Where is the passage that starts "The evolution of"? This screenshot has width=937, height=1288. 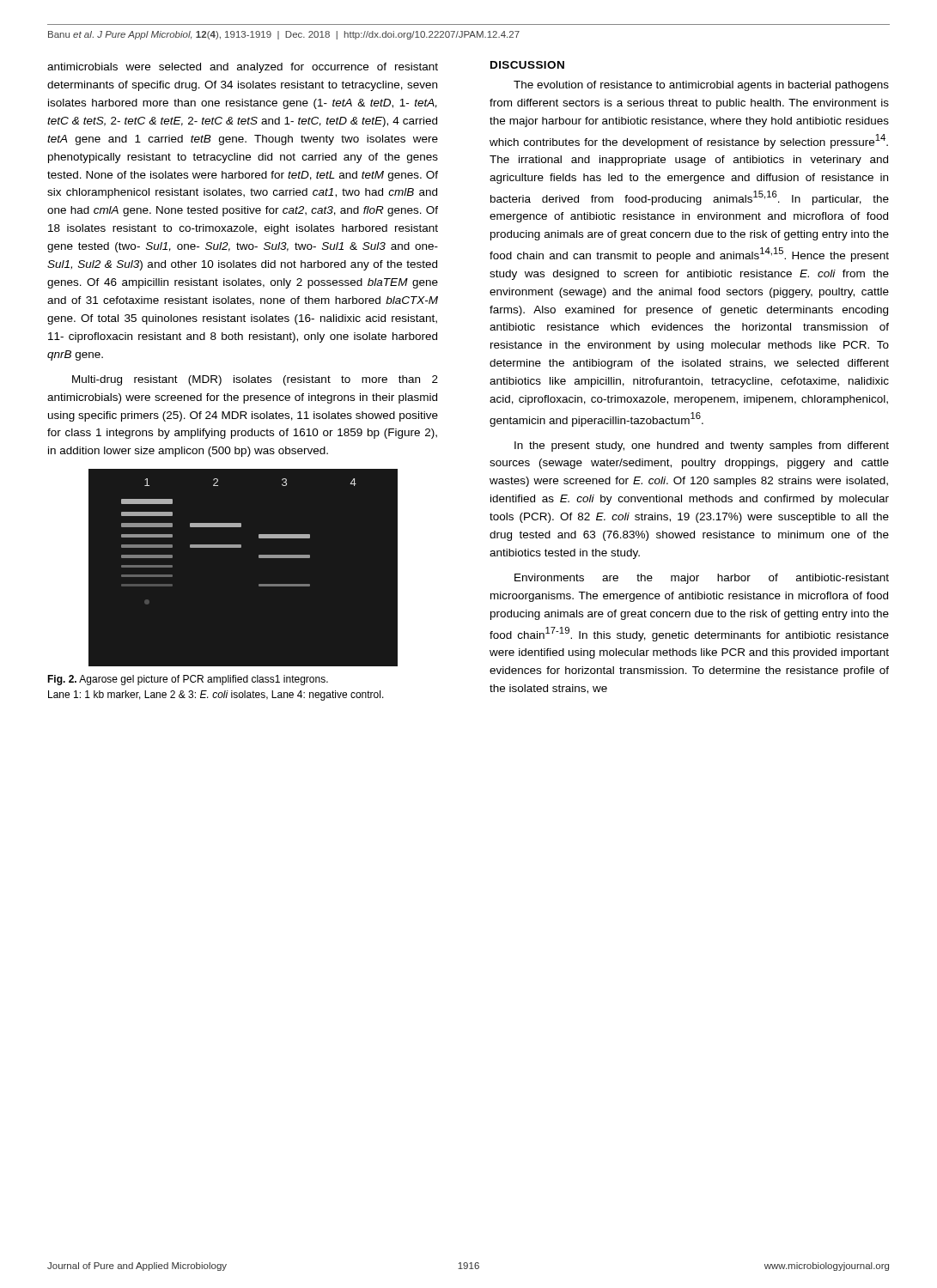click(689, 387)
